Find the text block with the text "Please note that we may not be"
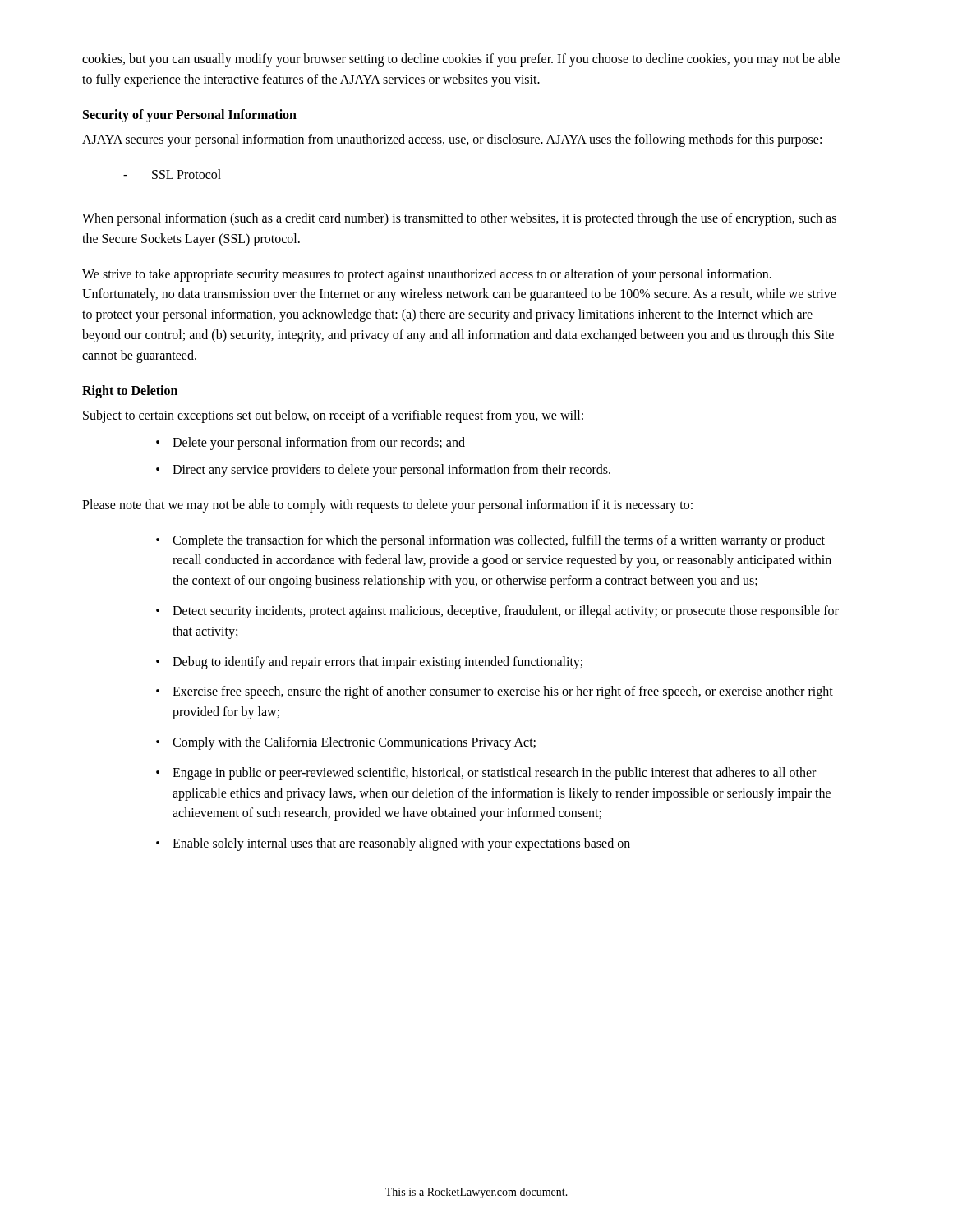The image size is (953, 1232). [388, 505]
